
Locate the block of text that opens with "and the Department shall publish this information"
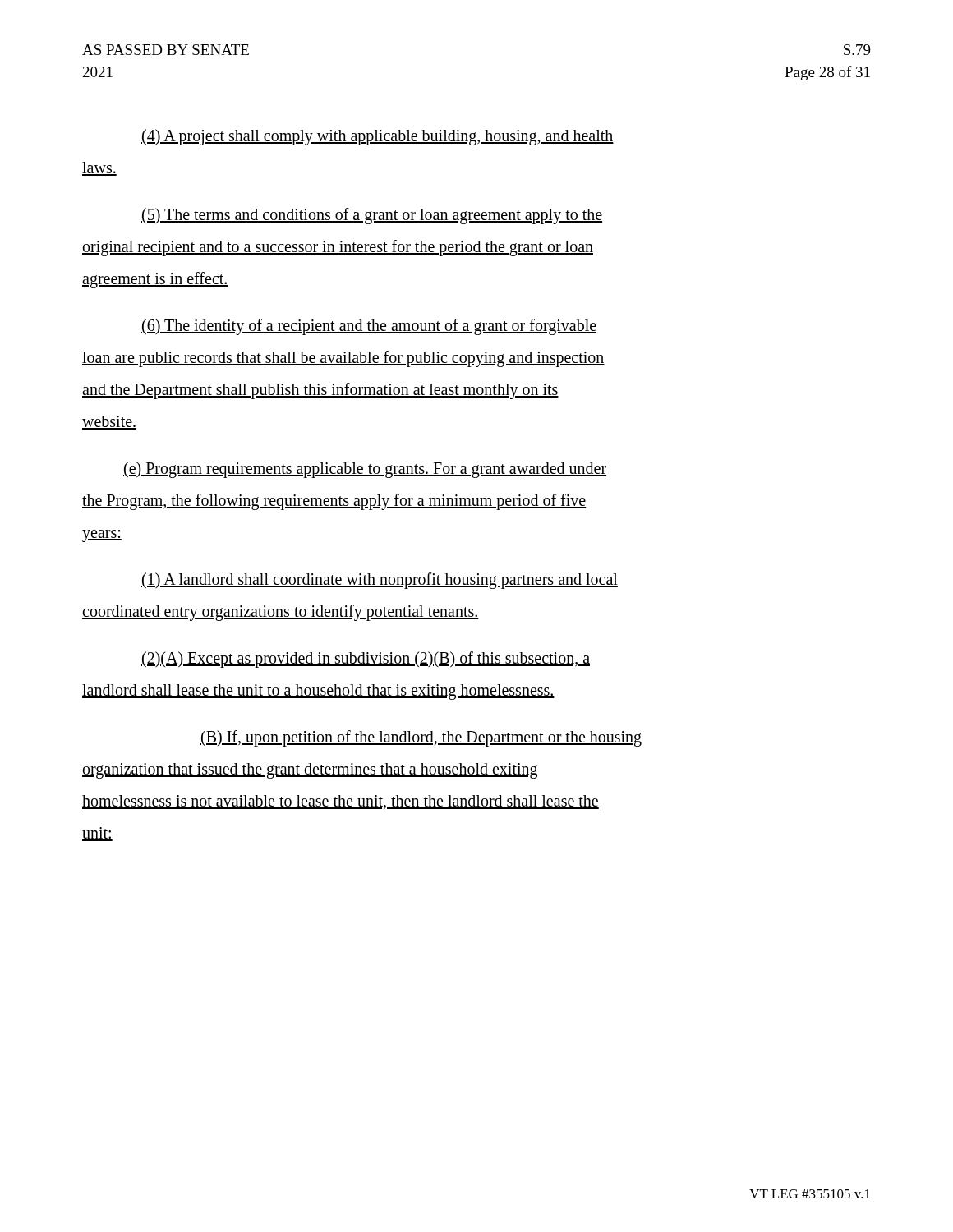(x=320, y=389)
